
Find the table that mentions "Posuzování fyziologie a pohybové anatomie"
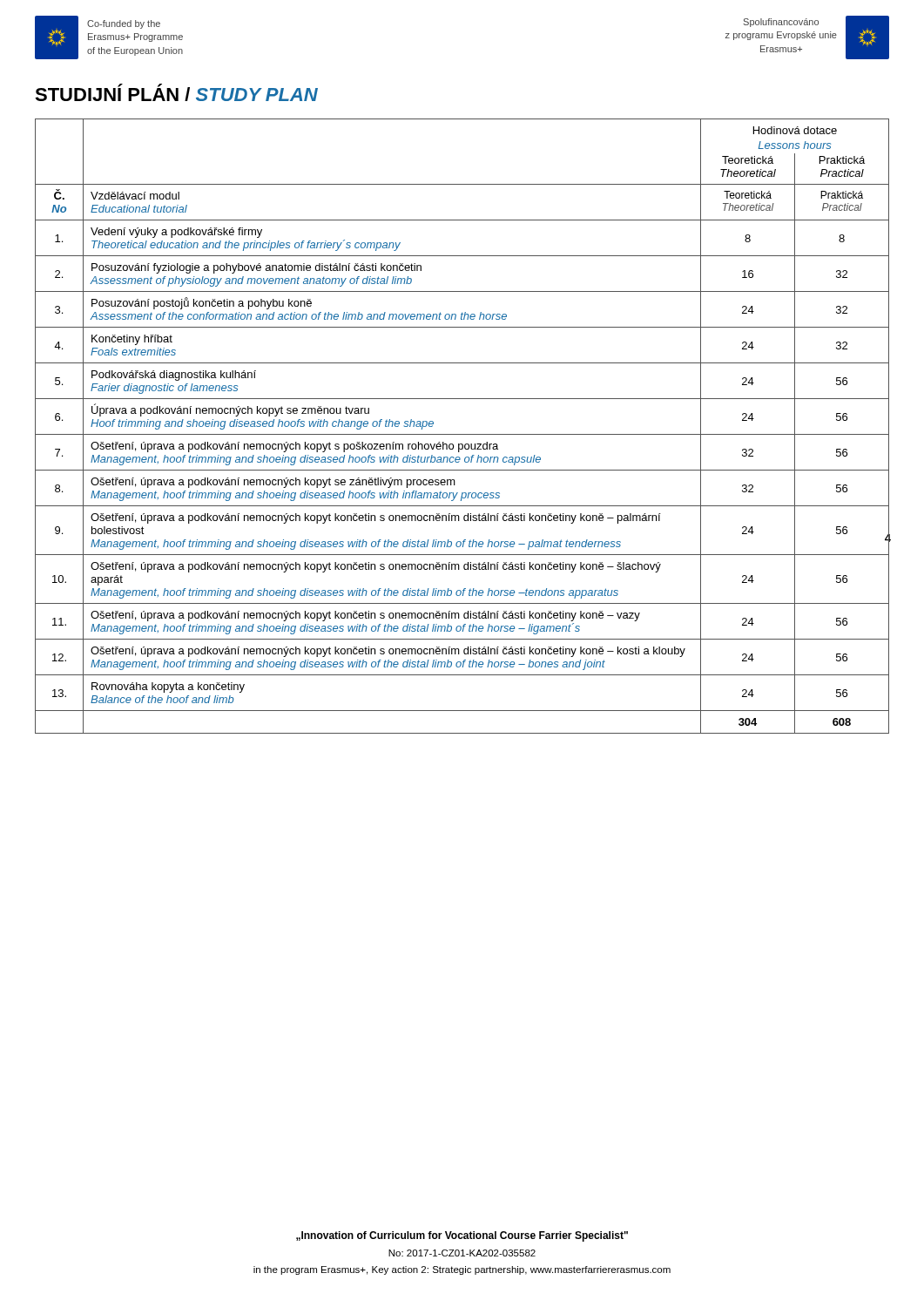[x=462, y=426]
